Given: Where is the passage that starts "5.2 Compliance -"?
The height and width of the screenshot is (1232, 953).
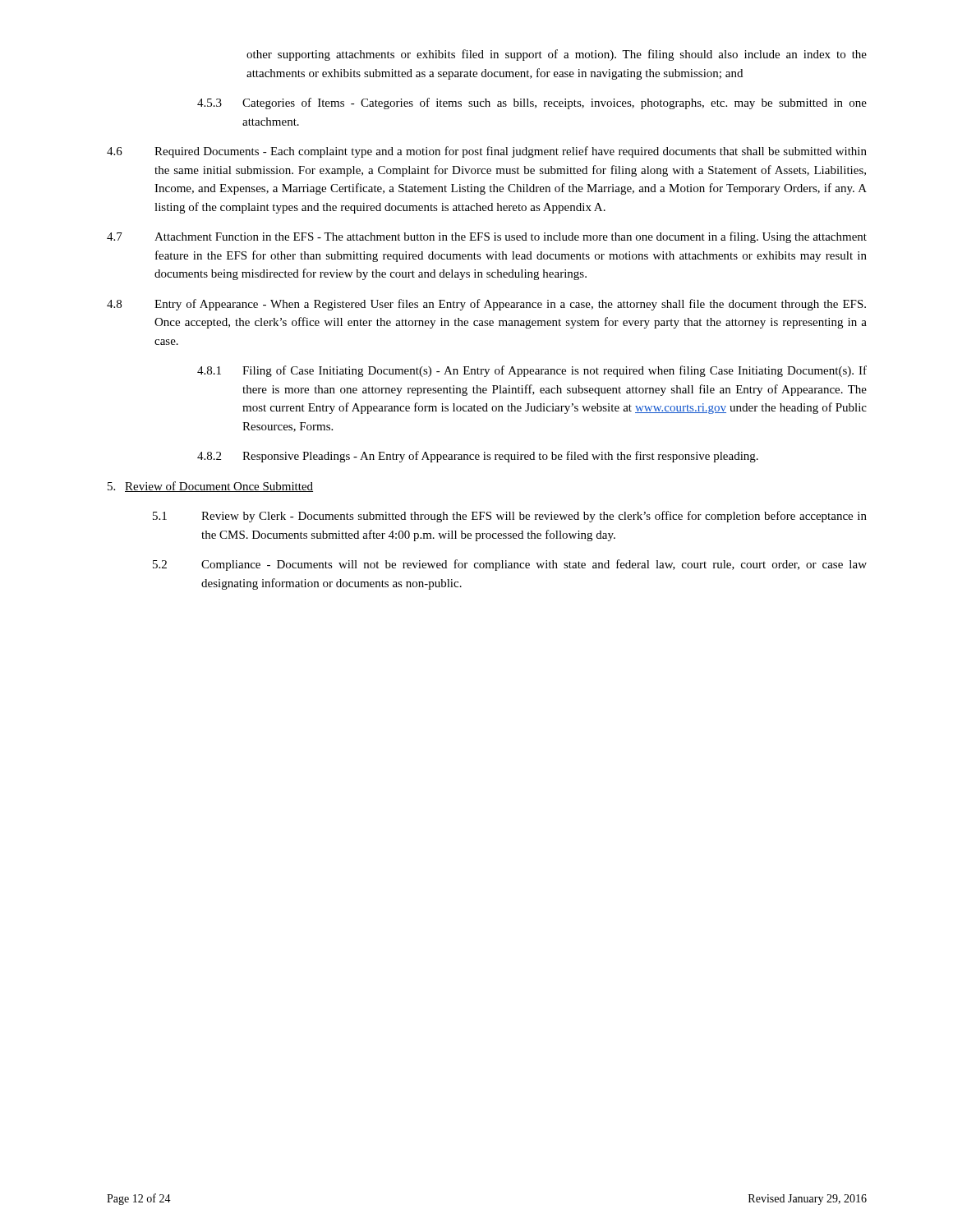Looking at the screenshot, I should tap(509, 574).
